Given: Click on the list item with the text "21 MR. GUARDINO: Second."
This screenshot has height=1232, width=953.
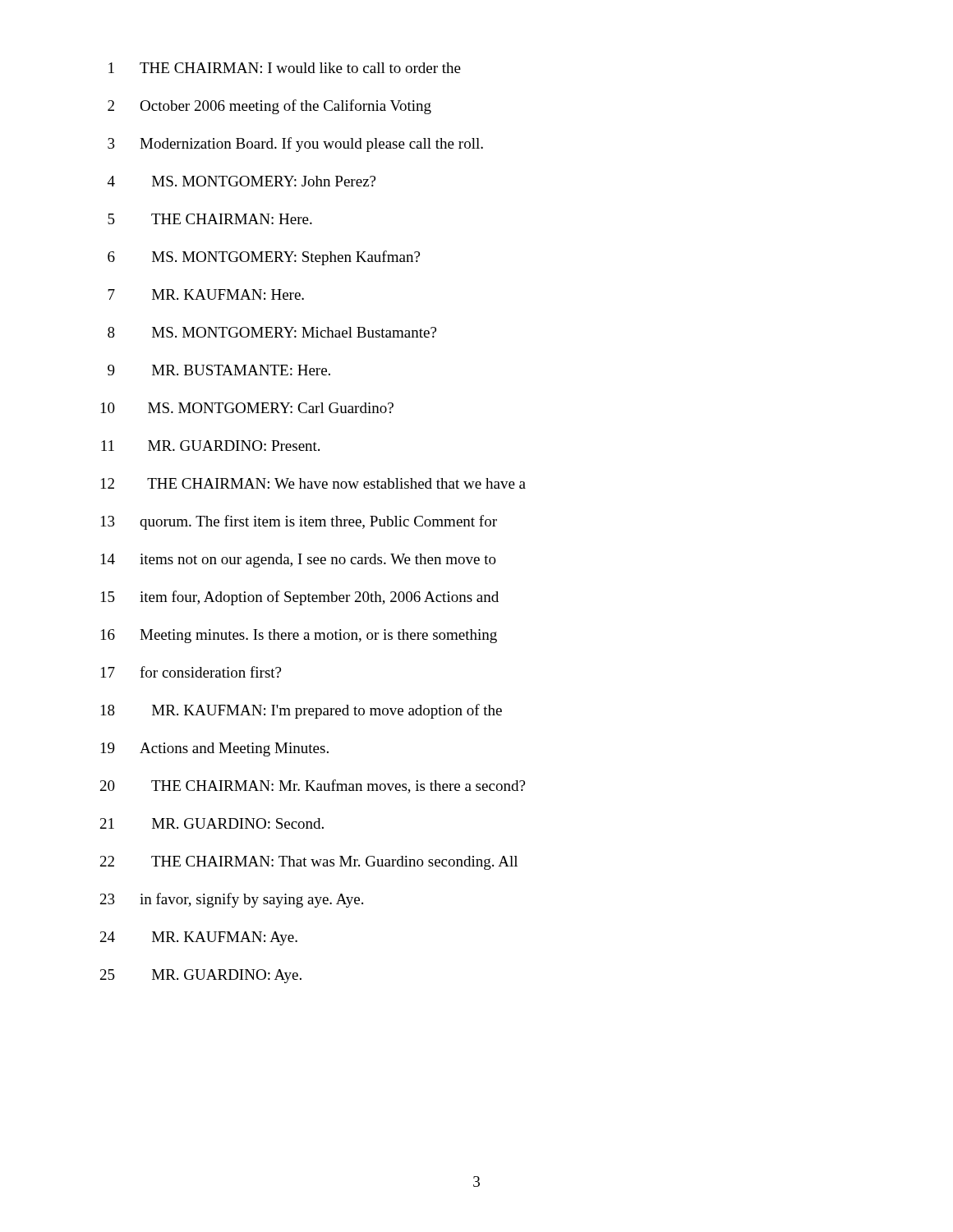Looking at the screenshot, I should [x=212, y=823].
